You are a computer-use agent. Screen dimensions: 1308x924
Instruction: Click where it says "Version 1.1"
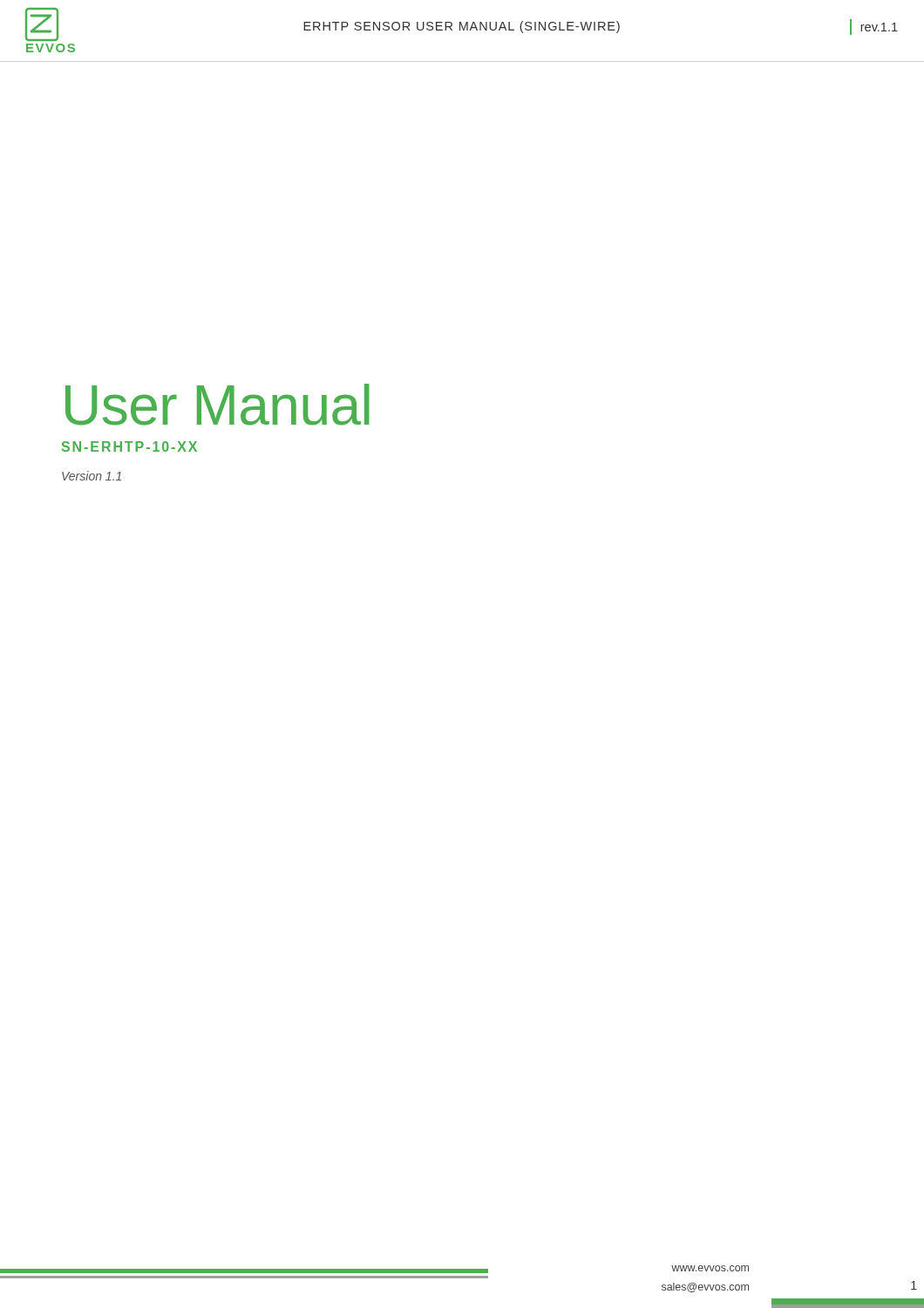pos(92,476)
